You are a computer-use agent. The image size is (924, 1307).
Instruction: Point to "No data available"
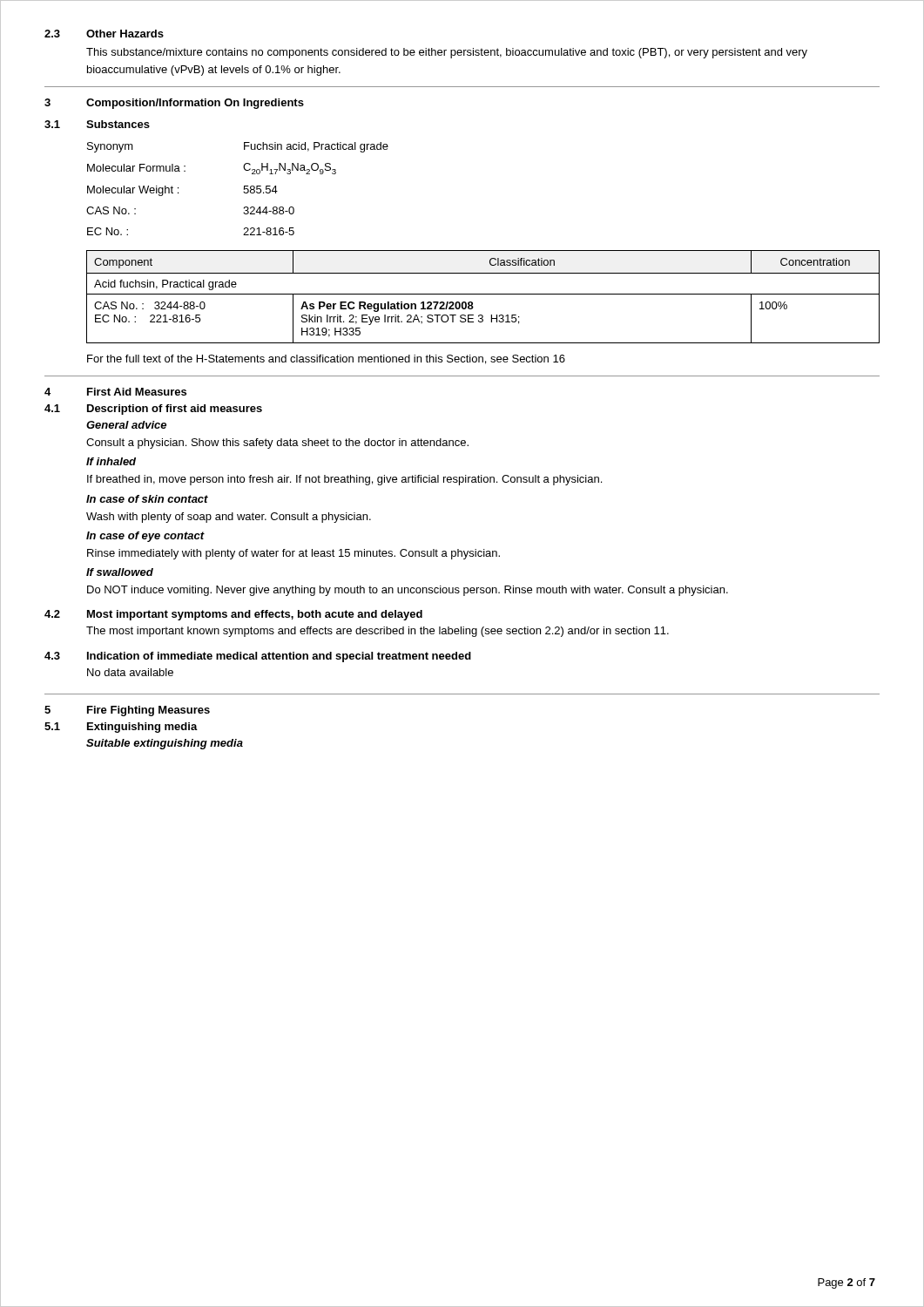(x=130, y=672)
